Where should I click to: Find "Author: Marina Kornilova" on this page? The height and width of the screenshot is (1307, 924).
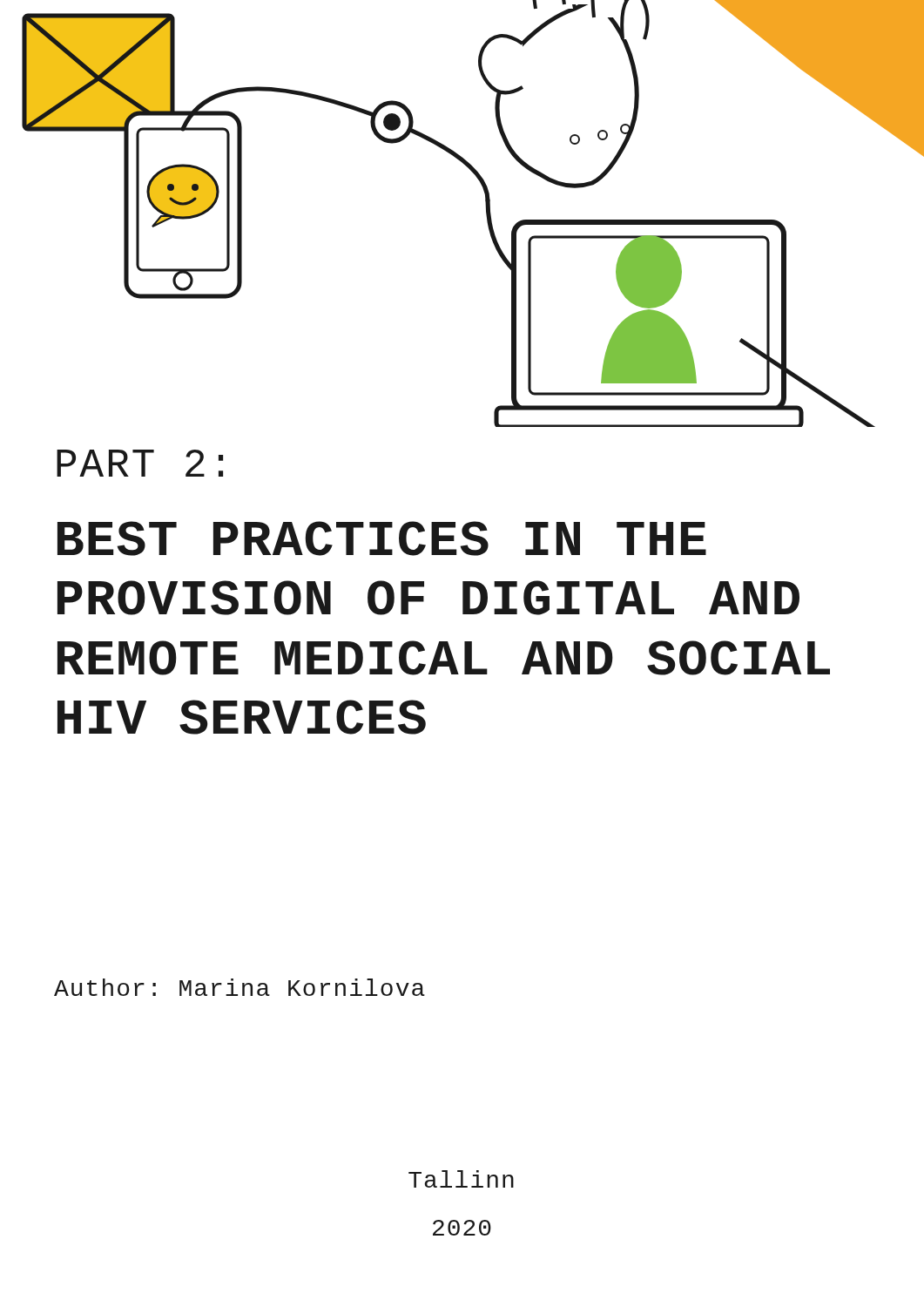tap(240, 989)
